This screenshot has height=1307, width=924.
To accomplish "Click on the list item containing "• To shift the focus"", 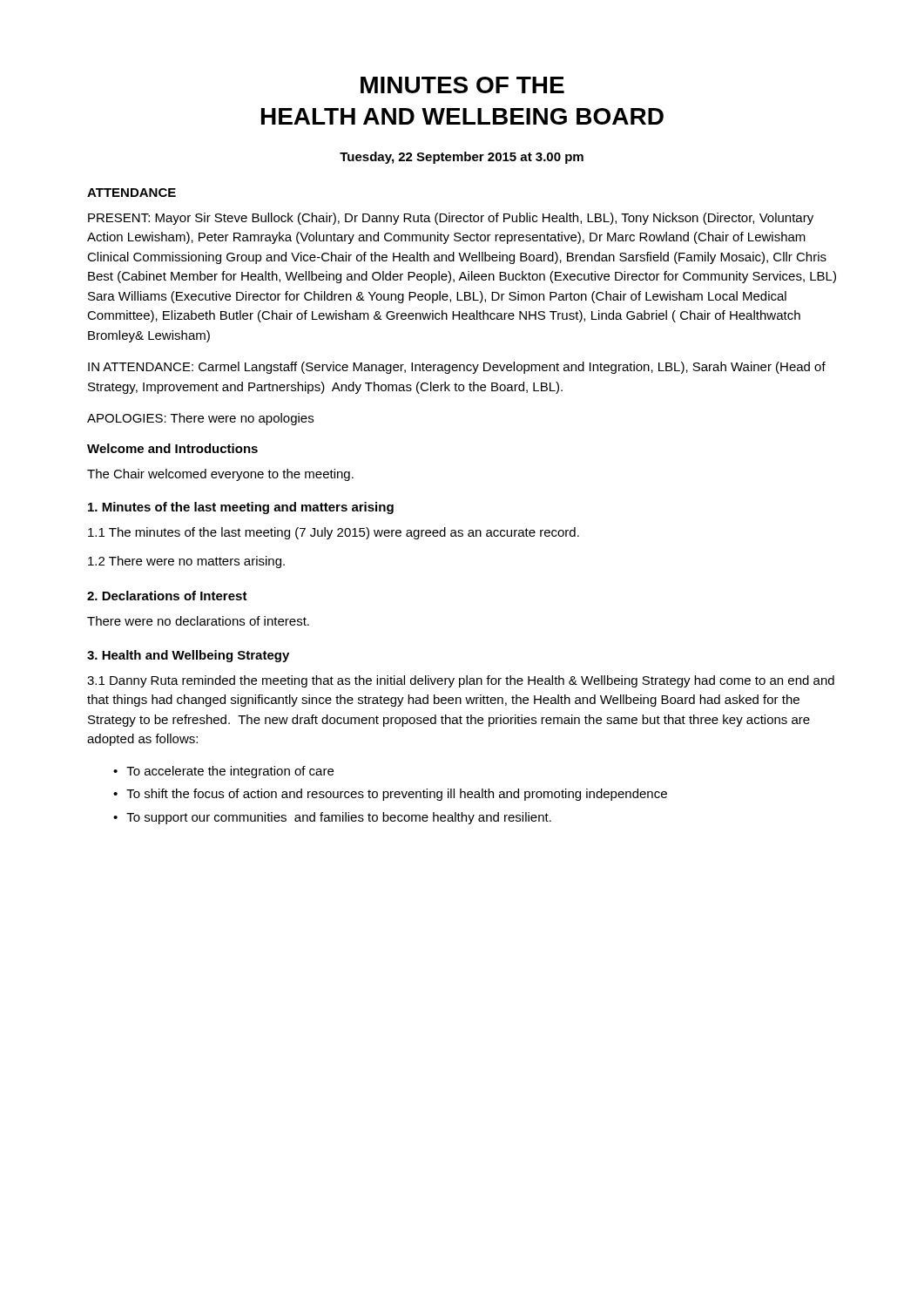I will click(x=390, y=794).
